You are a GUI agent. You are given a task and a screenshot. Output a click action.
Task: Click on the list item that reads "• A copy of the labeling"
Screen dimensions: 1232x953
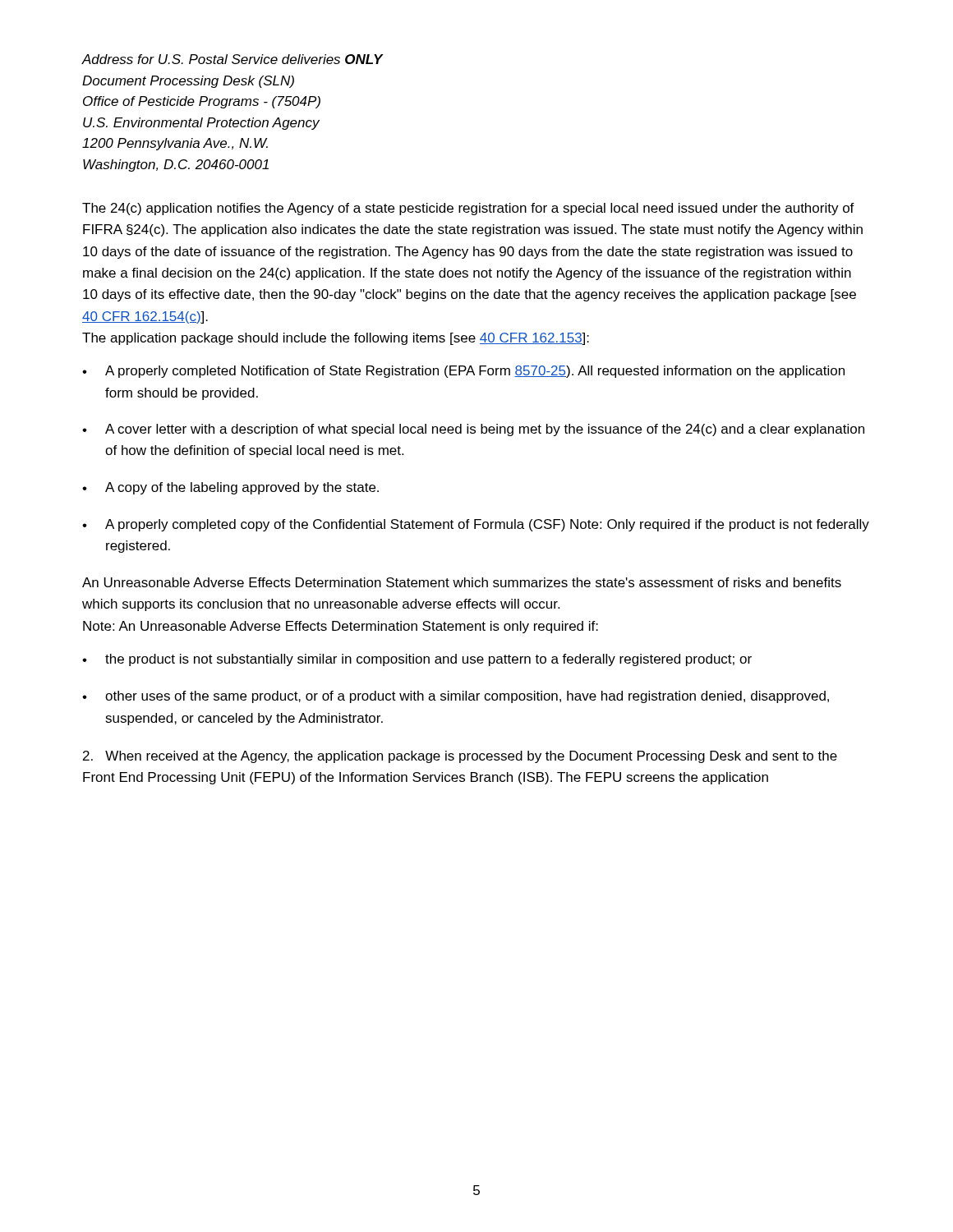click(230, 488)
